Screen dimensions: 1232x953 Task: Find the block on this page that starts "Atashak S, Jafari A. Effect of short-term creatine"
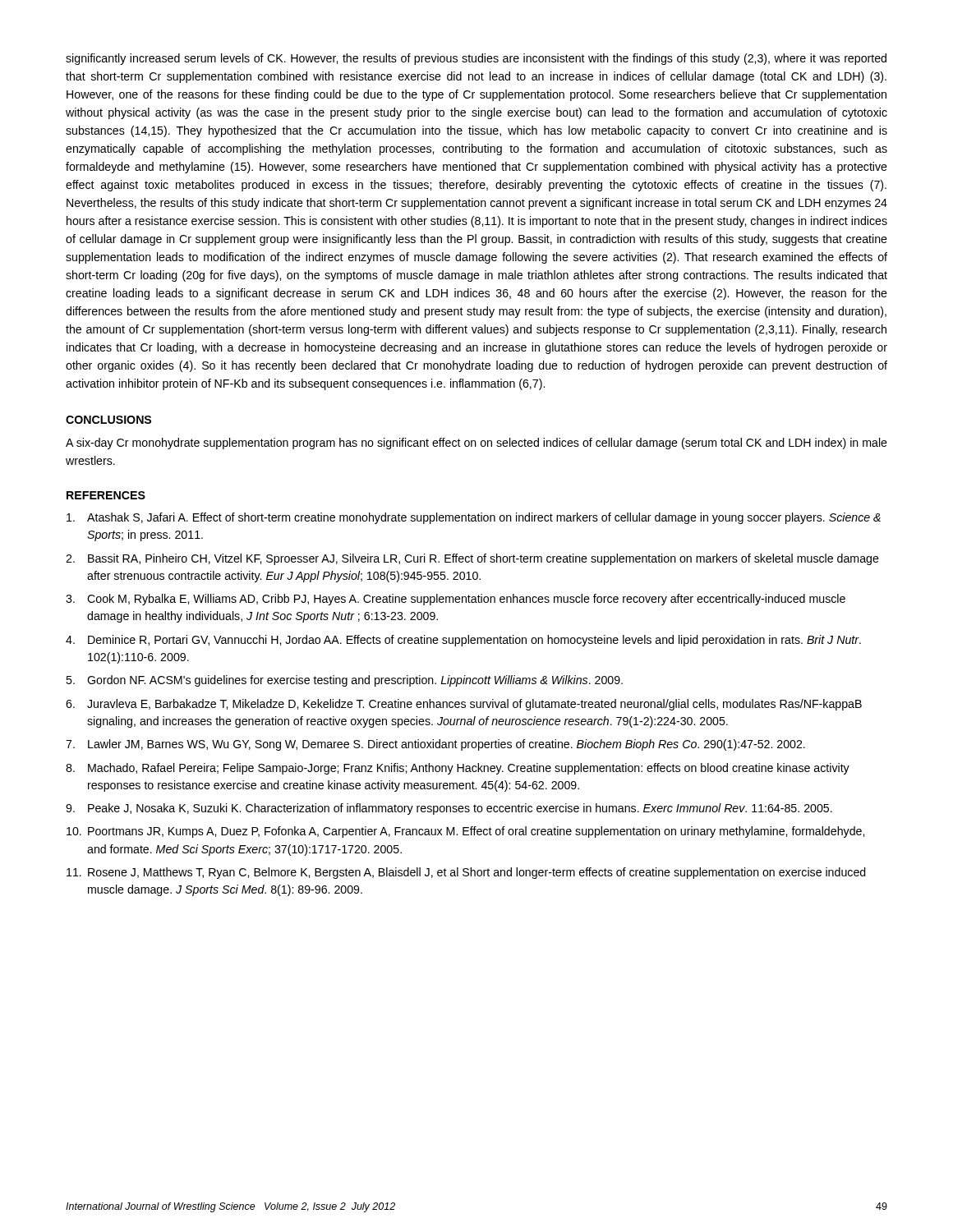[x=476, y=527]
